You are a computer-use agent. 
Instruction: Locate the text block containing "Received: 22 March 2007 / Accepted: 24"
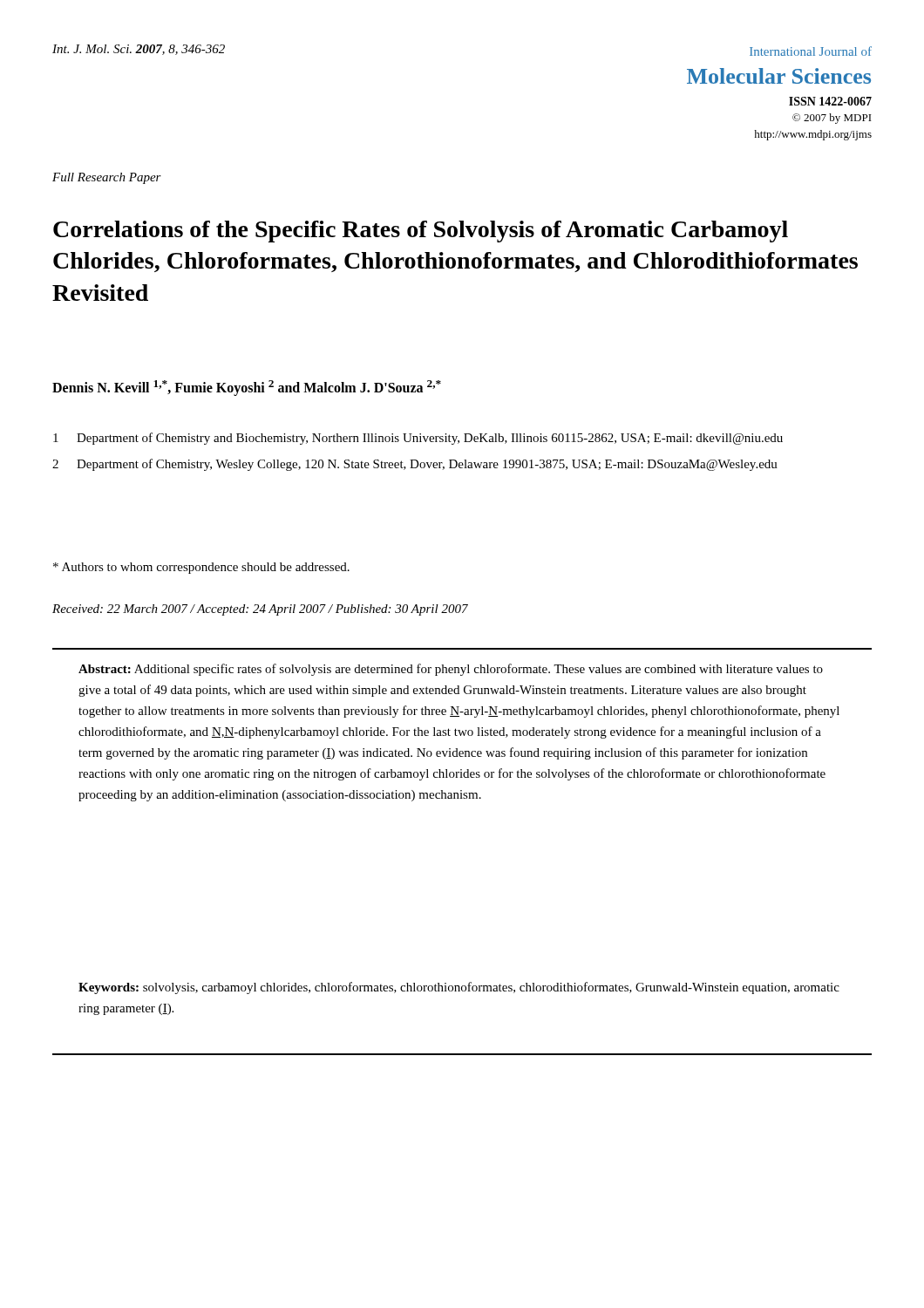click(x=260, y=609)
